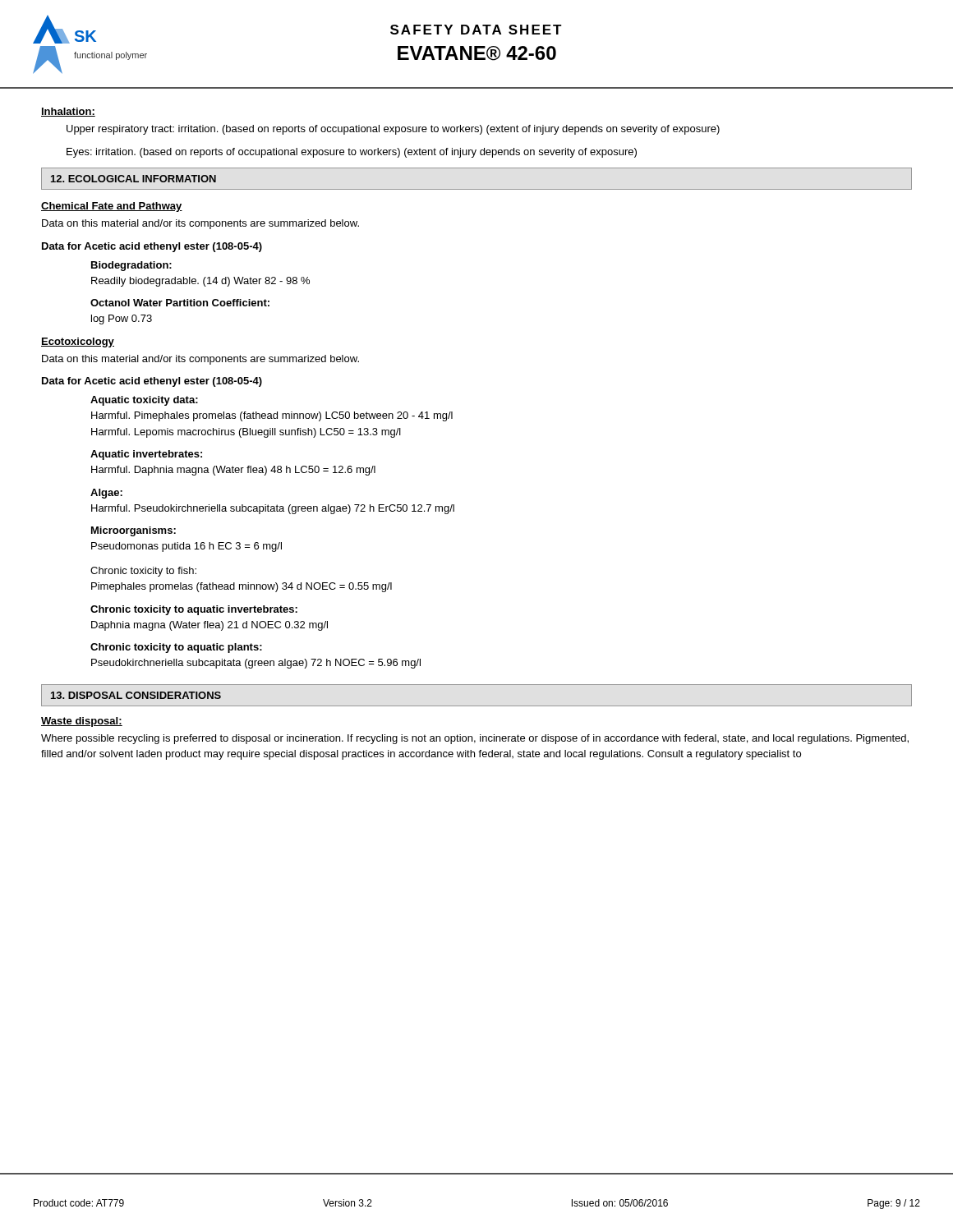The height and width of the screenshot is (1232, 953).
Task: Point to "Aquatic invertebrates:"
Action: pyautogui.click(x=147, y=454)
